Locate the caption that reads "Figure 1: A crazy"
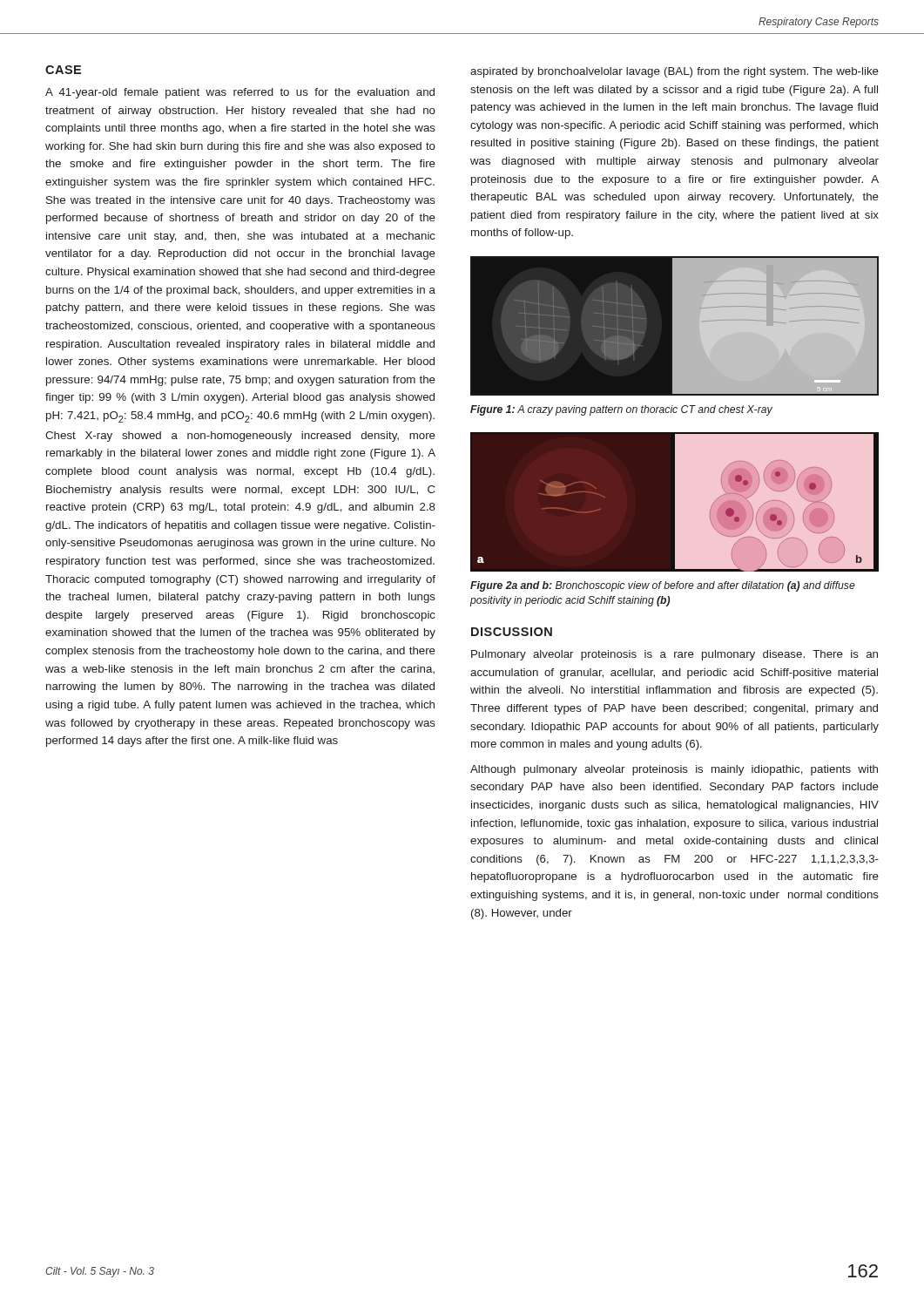This screenshot has height=1307, width=924. (x=621, y=410)
